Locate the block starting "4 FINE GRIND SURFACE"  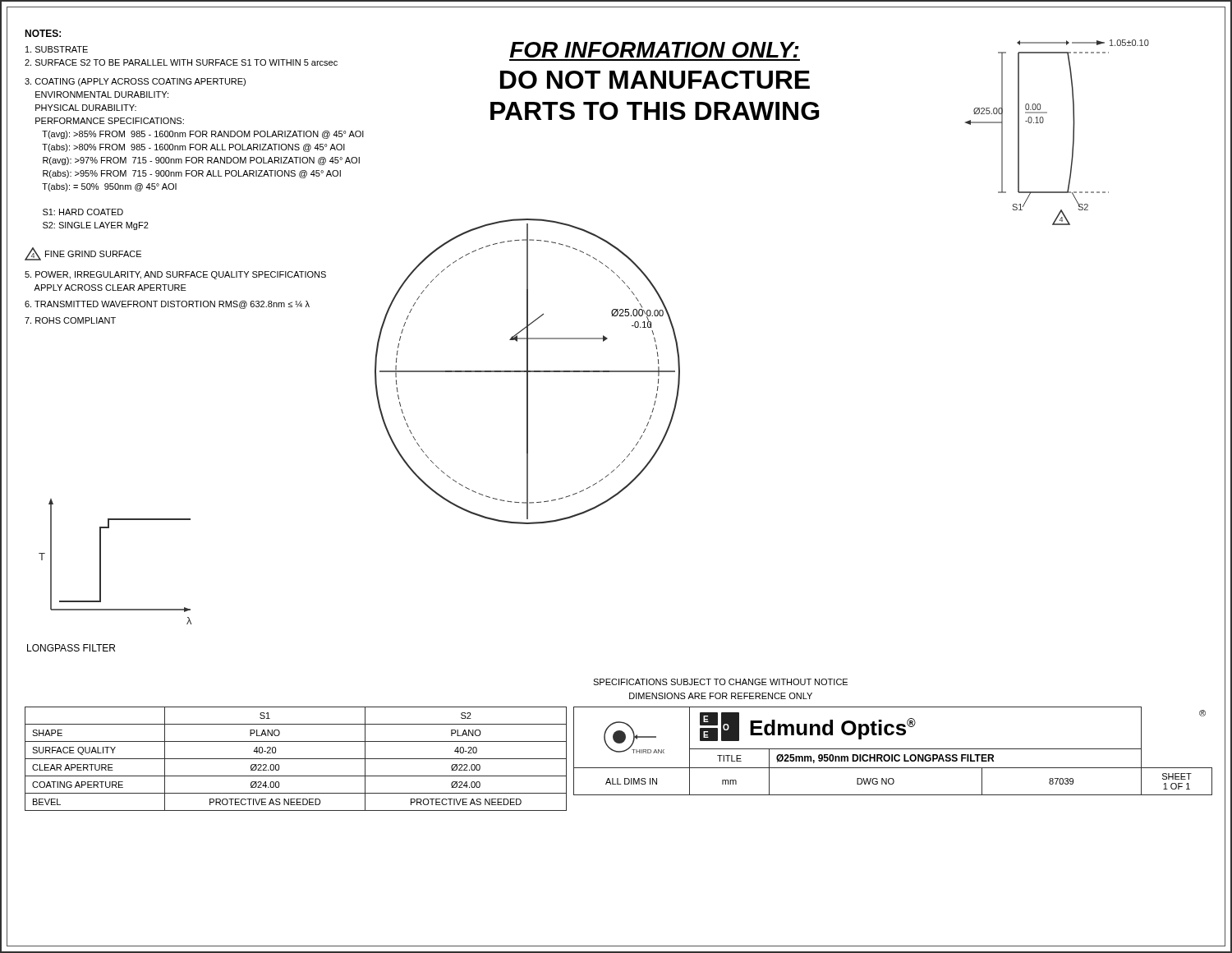point(83,254)
